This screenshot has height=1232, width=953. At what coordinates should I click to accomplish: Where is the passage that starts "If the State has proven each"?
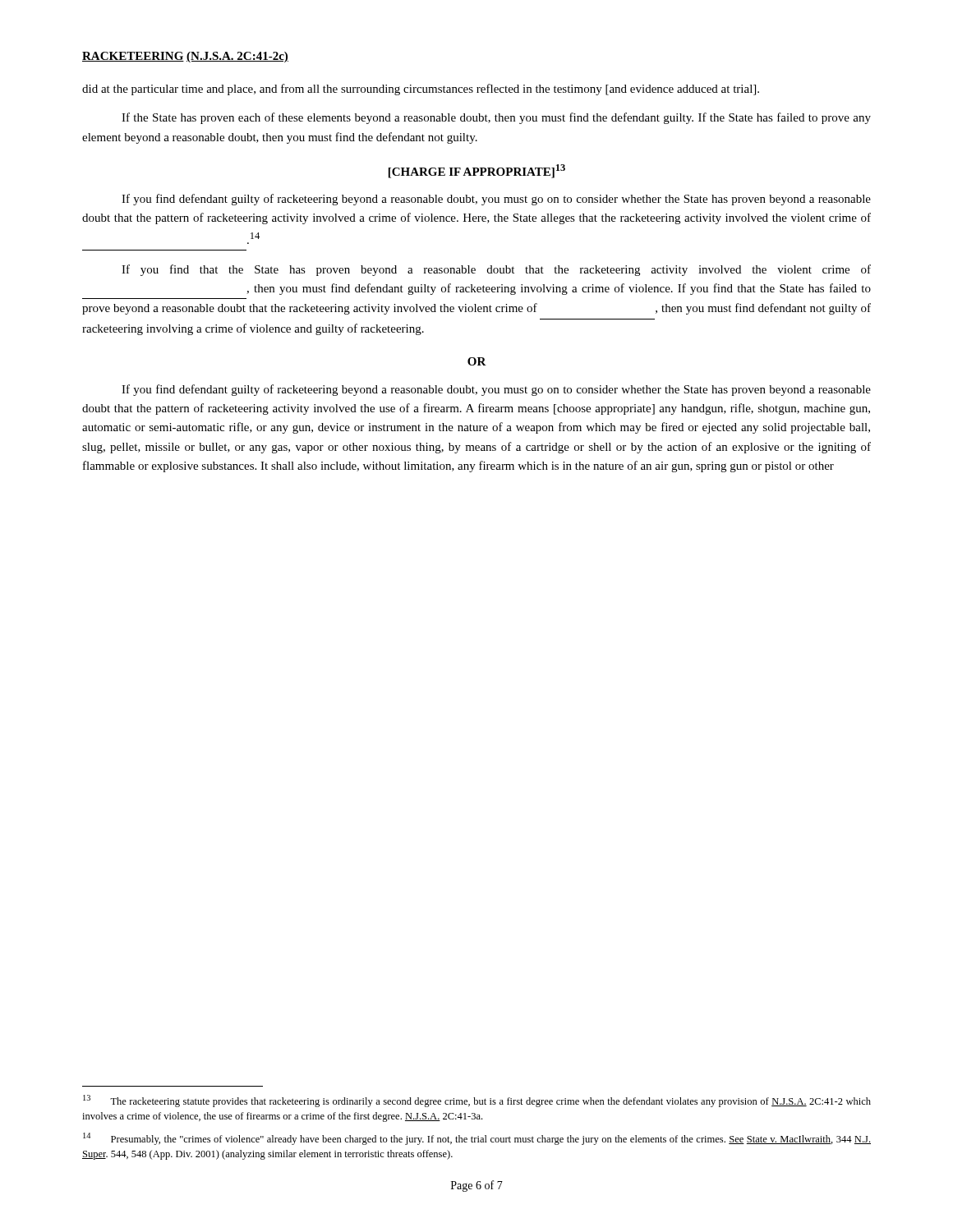pos(476,128)
